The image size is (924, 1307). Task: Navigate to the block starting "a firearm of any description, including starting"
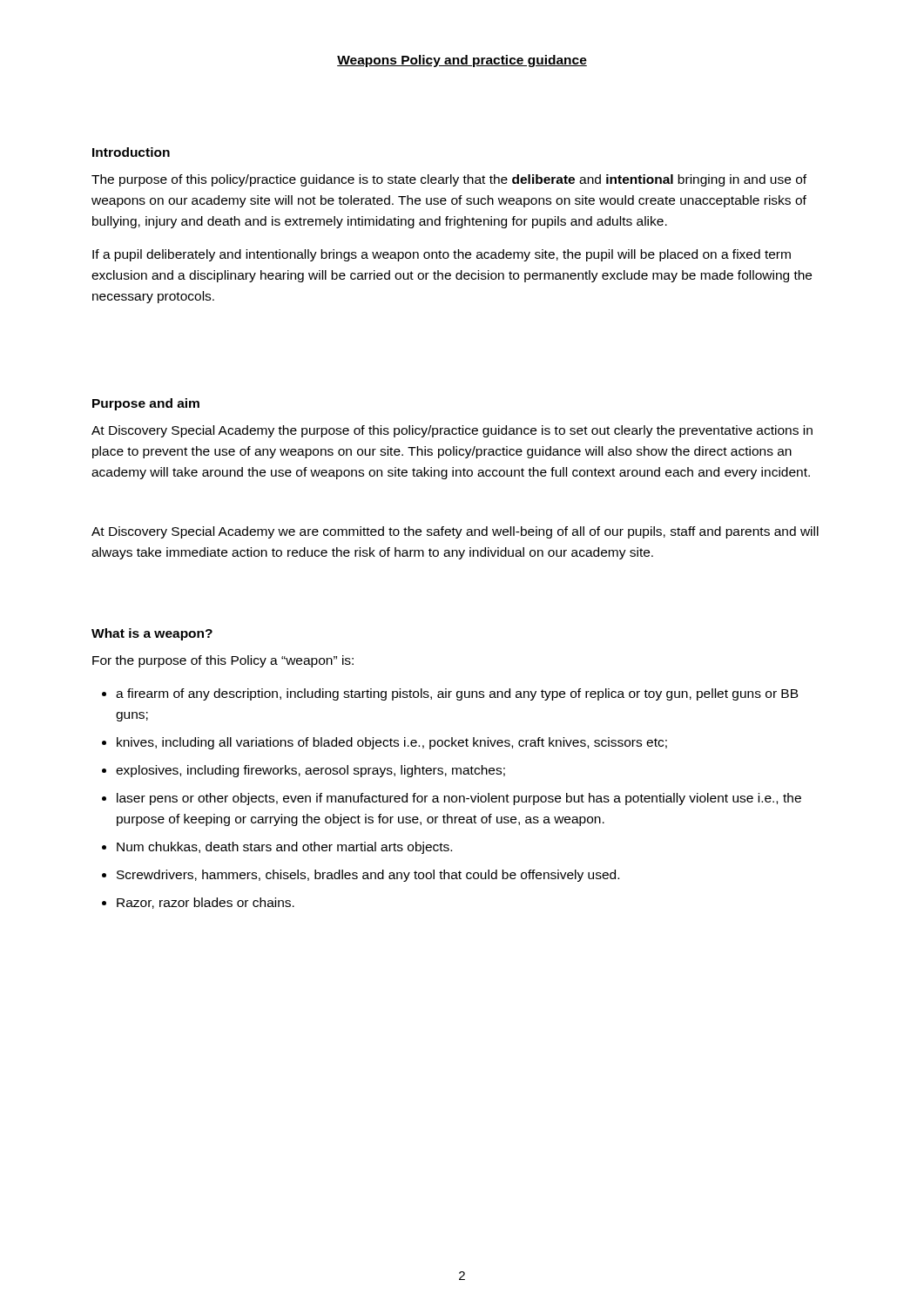point(457,704)
